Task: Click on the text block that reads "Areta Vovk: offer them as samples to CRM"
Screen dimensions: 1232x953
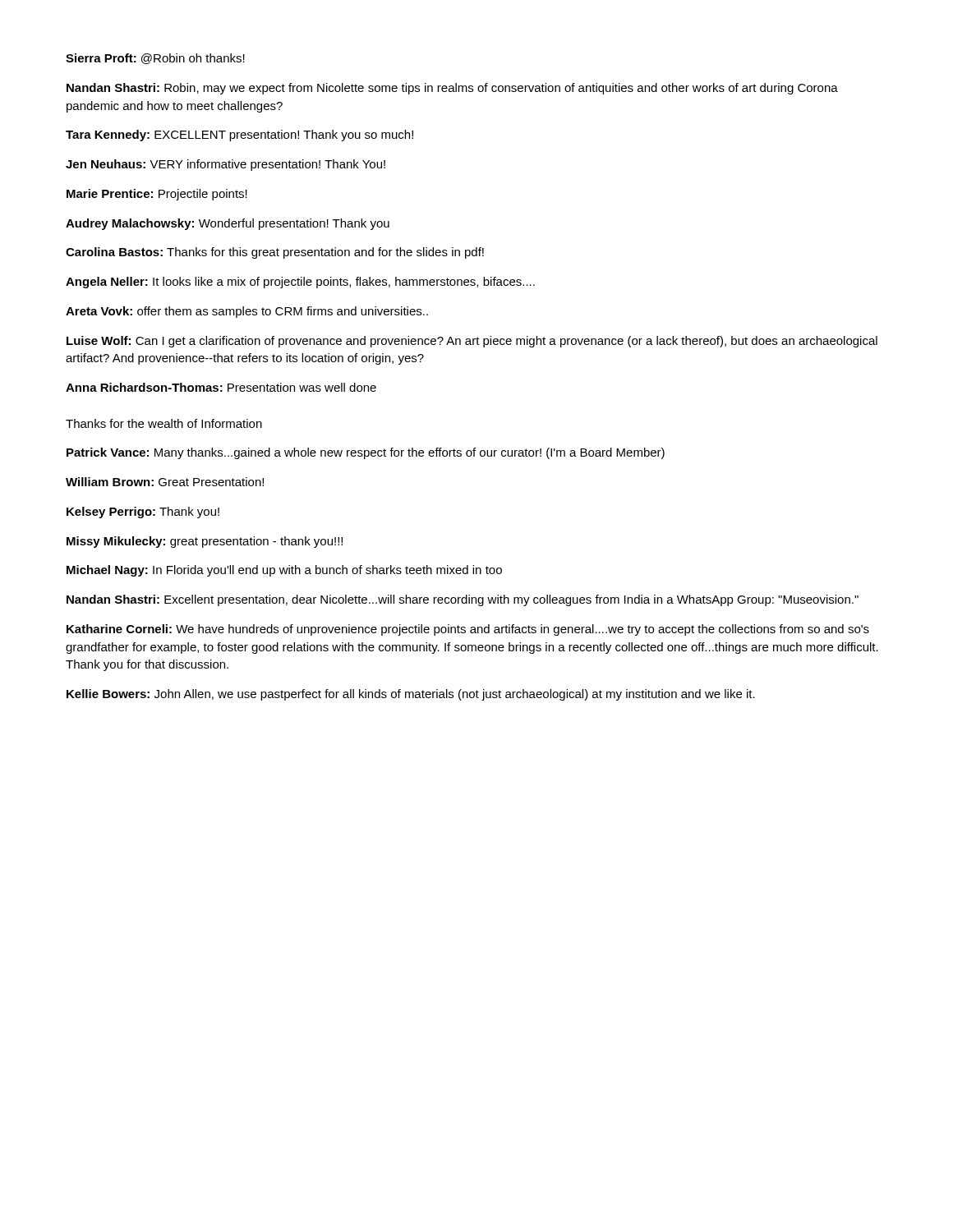Action: (x=247, y=311)
